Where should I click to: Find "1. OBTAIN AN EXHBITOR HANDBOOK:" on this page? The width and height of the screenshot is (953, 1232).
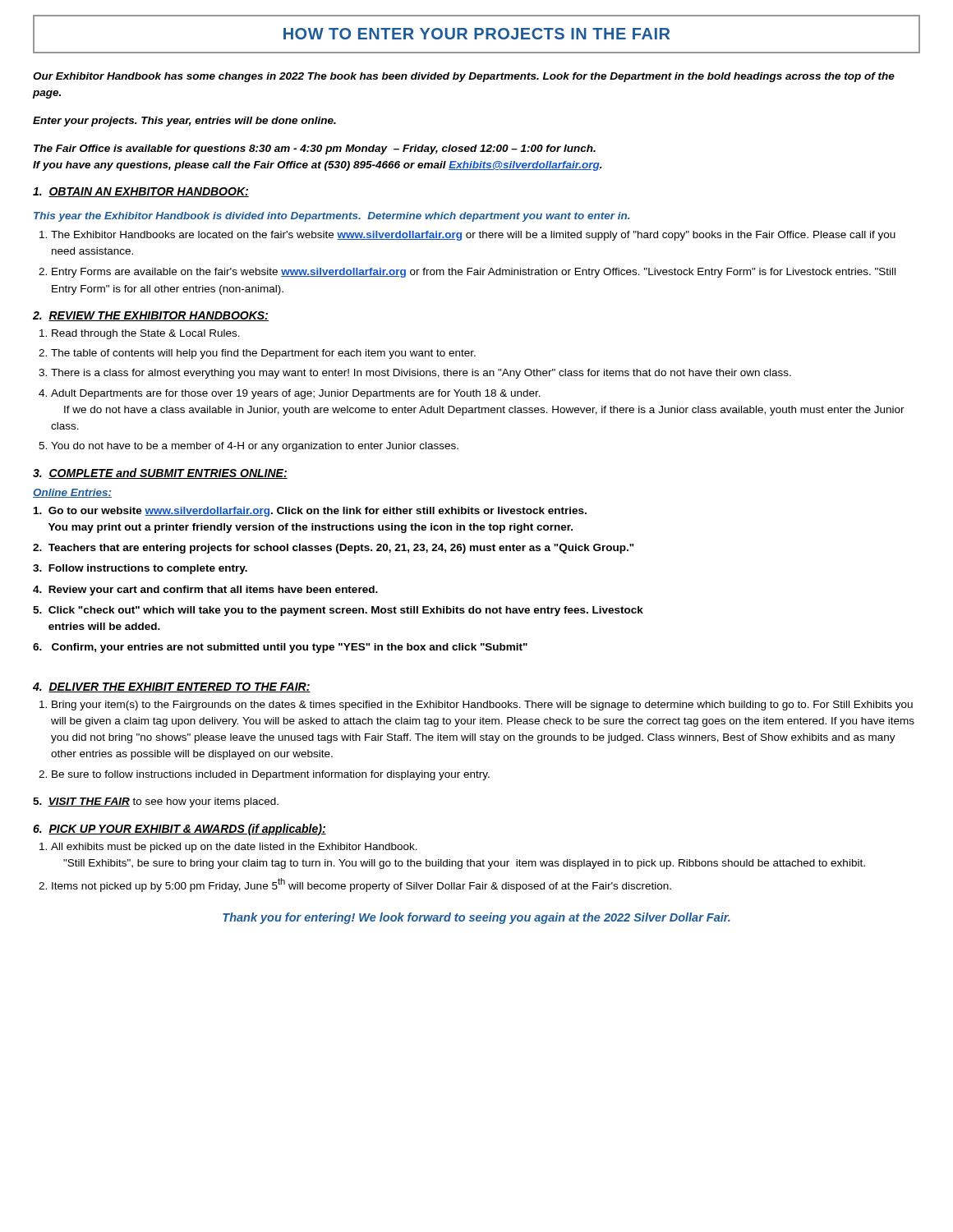[x=141, y=192]
